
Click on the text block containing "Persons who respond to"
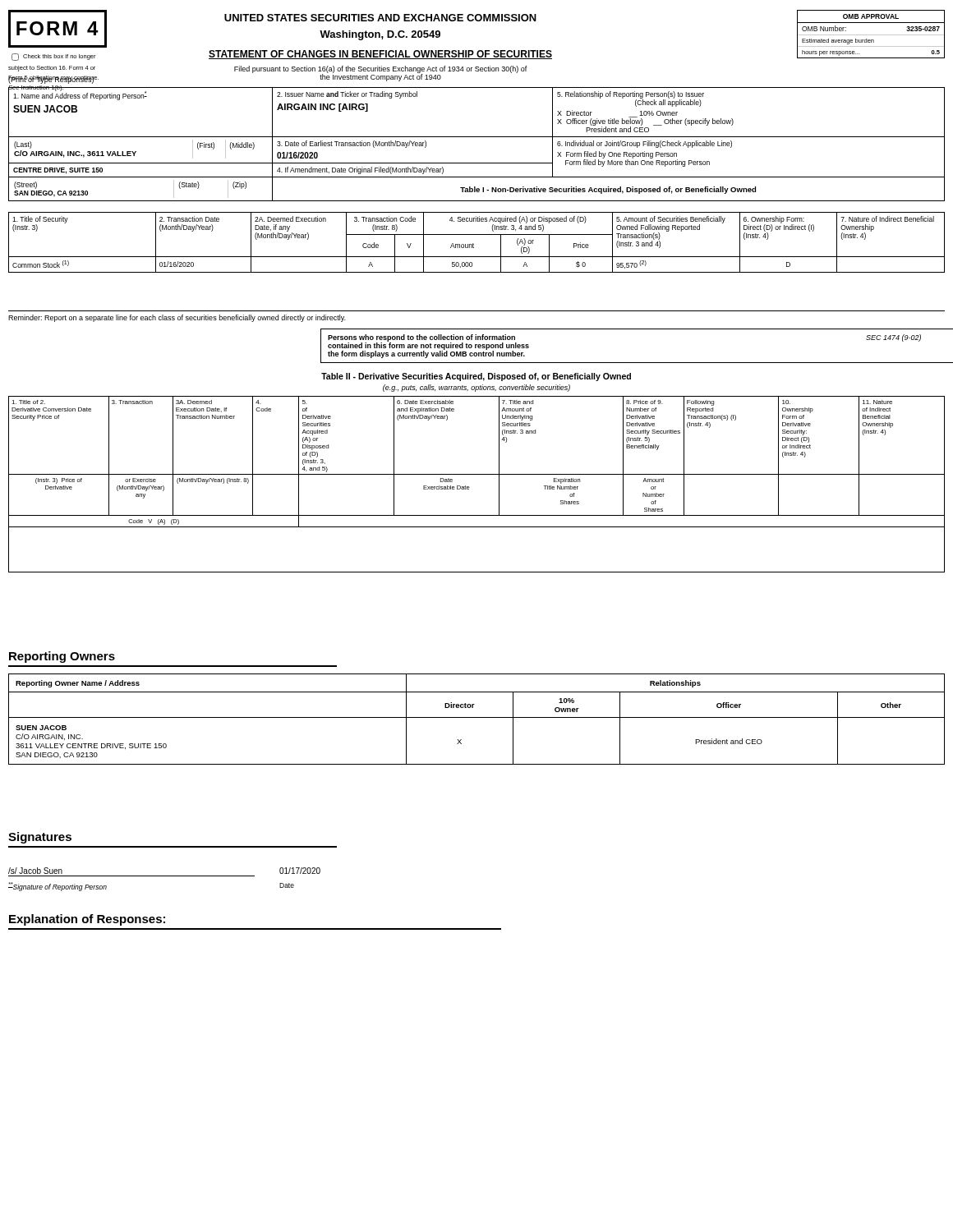428,346
